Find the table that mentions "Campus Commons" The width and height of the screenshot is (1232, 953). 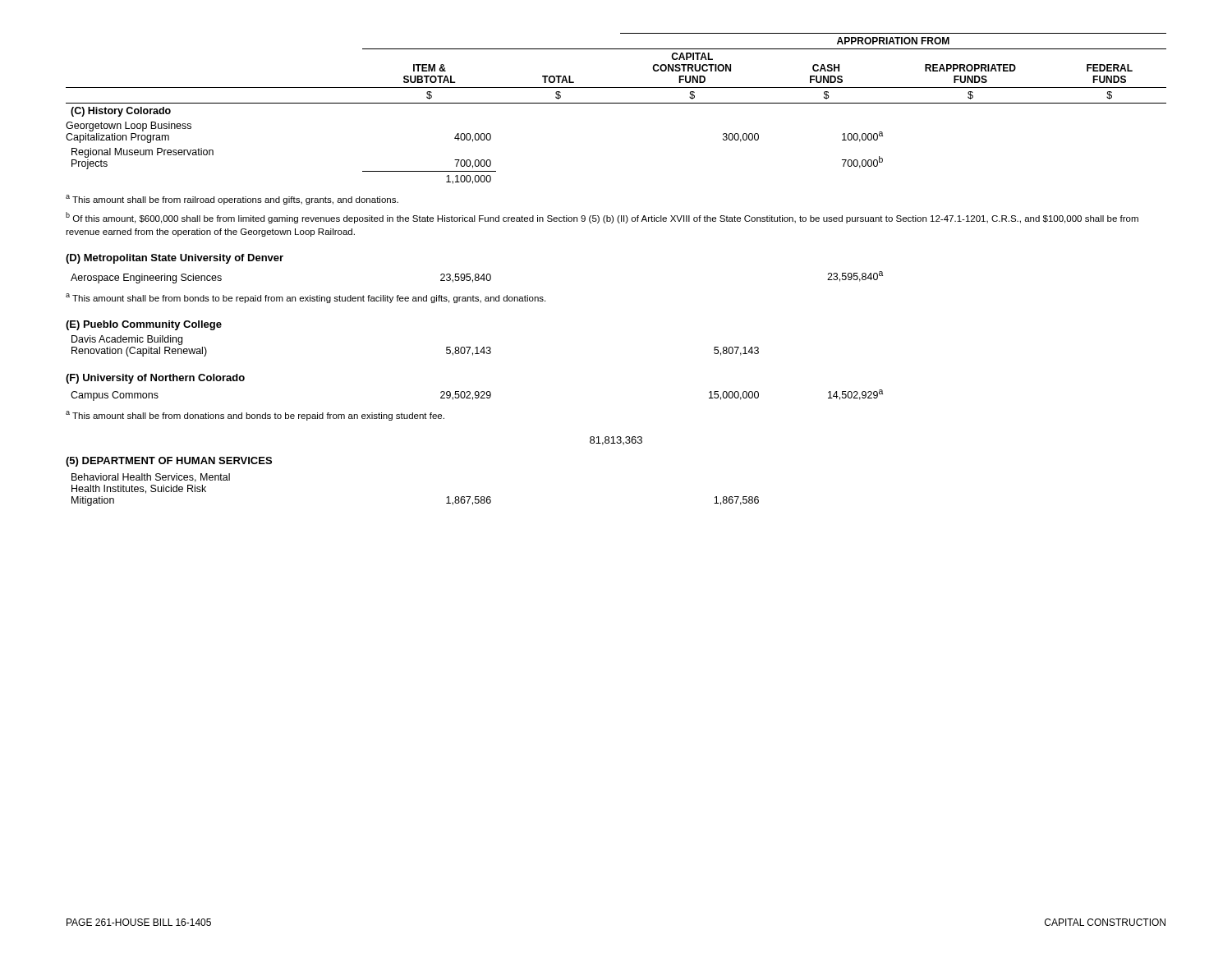616,394
